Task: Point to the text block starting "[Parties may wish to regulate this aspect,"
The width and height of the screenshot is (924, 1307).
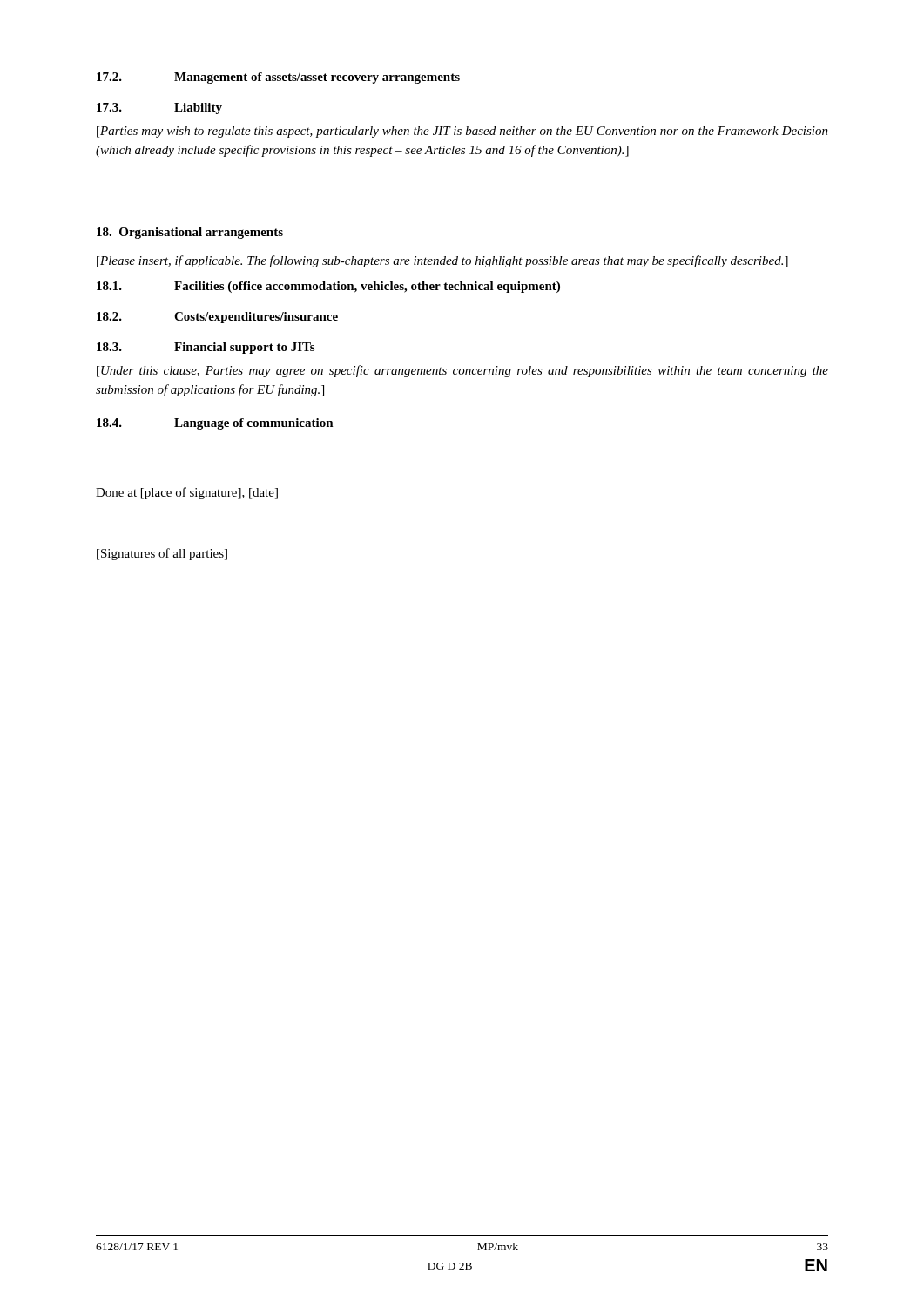Action: click(x=462, y=140)
